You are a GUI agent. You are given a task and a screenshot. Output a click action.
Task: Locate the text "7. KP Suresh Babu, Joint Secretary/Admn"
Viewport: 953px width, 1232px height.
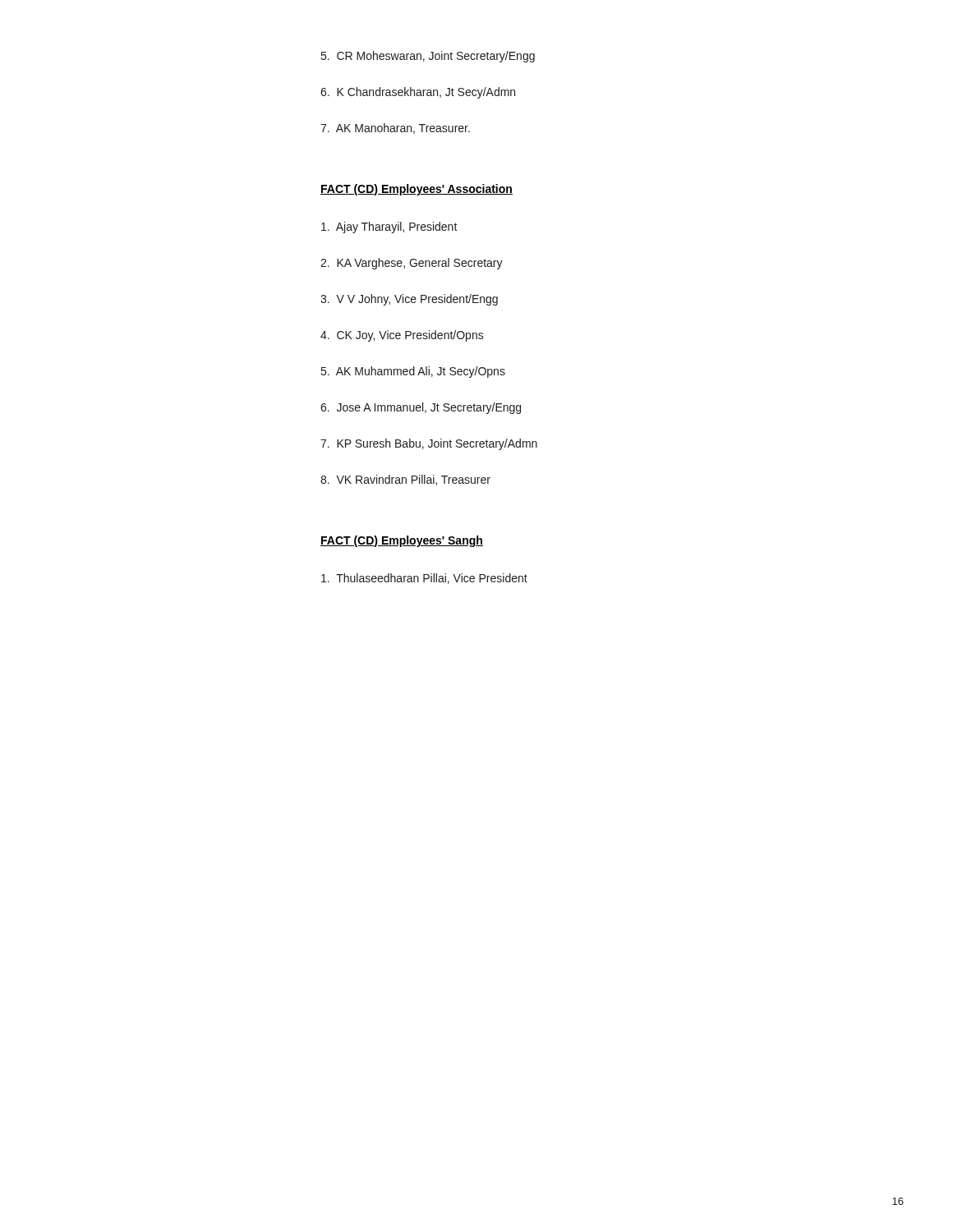point(429,444)
